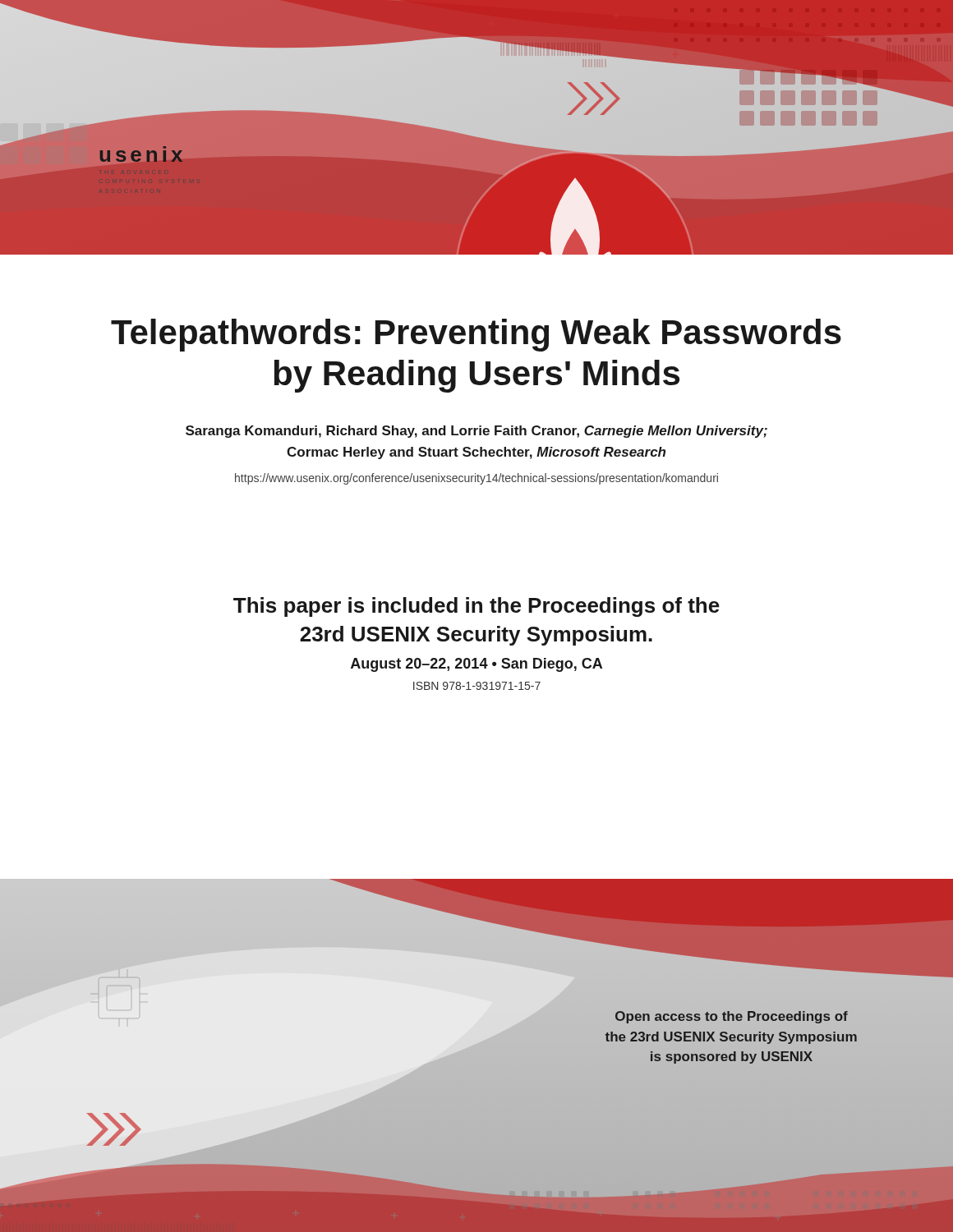Click on the element starting "This paper is included in the Proceedings"
Image resolution: width=953 pixels, height=1232 pixels.
[476, 642]
